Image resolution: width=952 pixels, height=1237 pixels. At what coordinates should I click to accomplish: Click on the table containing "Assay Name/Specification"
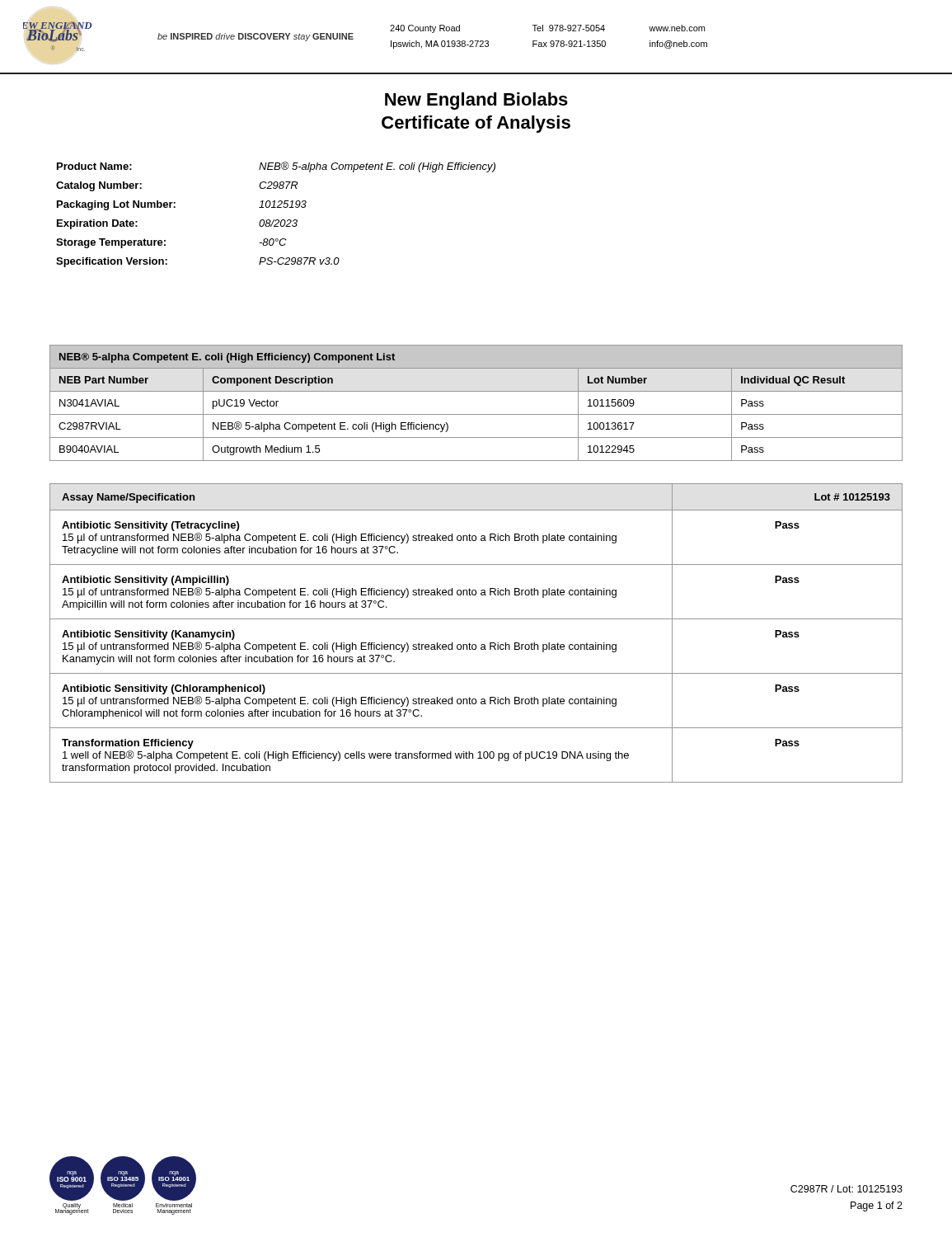pyautogui.click(x=476, y=633)
